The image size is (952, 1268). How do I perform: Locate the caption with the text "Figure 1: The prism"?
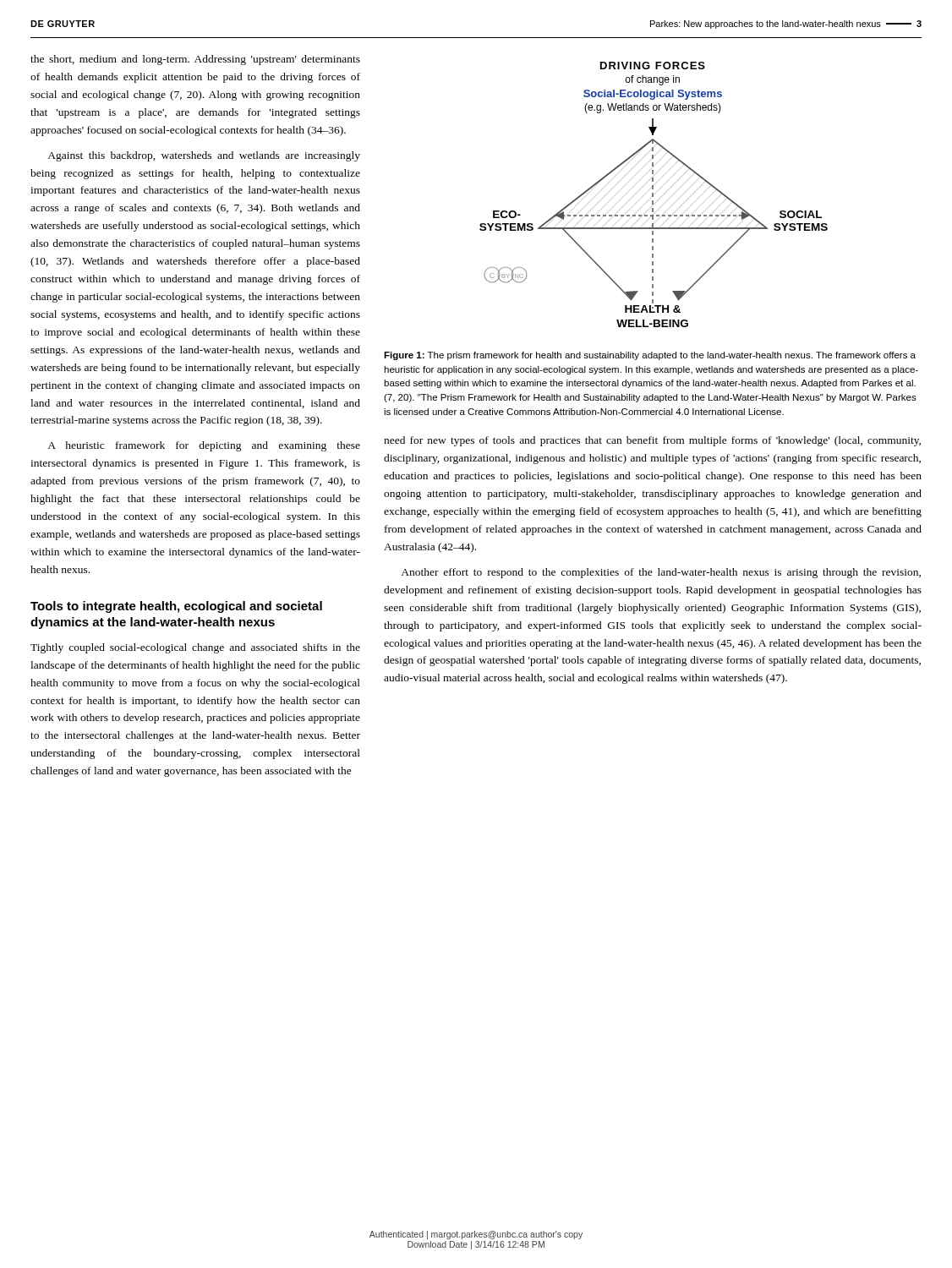pos(651,383)
